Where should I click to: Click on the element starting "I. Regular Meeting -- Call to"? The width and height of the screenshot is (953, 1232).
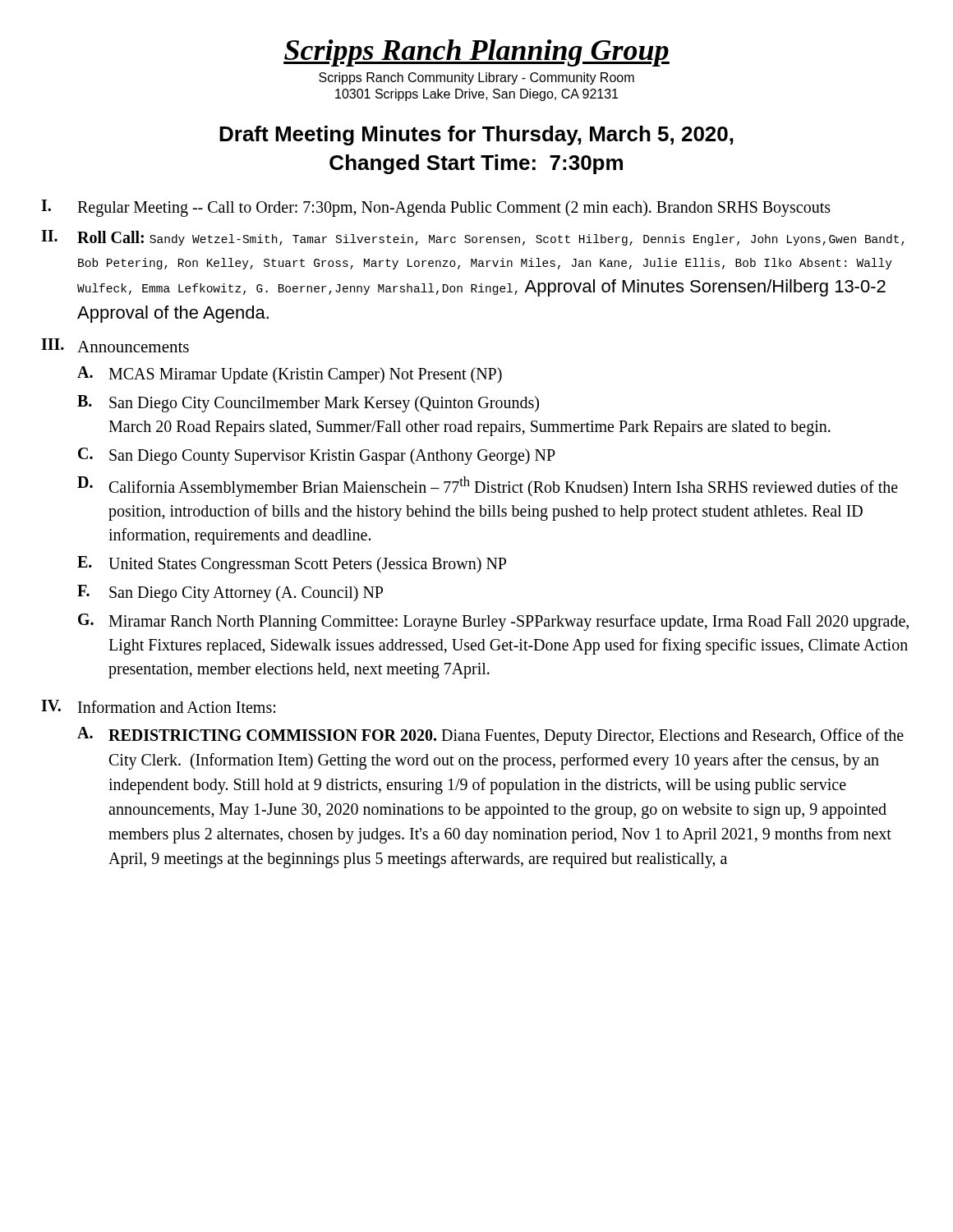coord(476,208)
